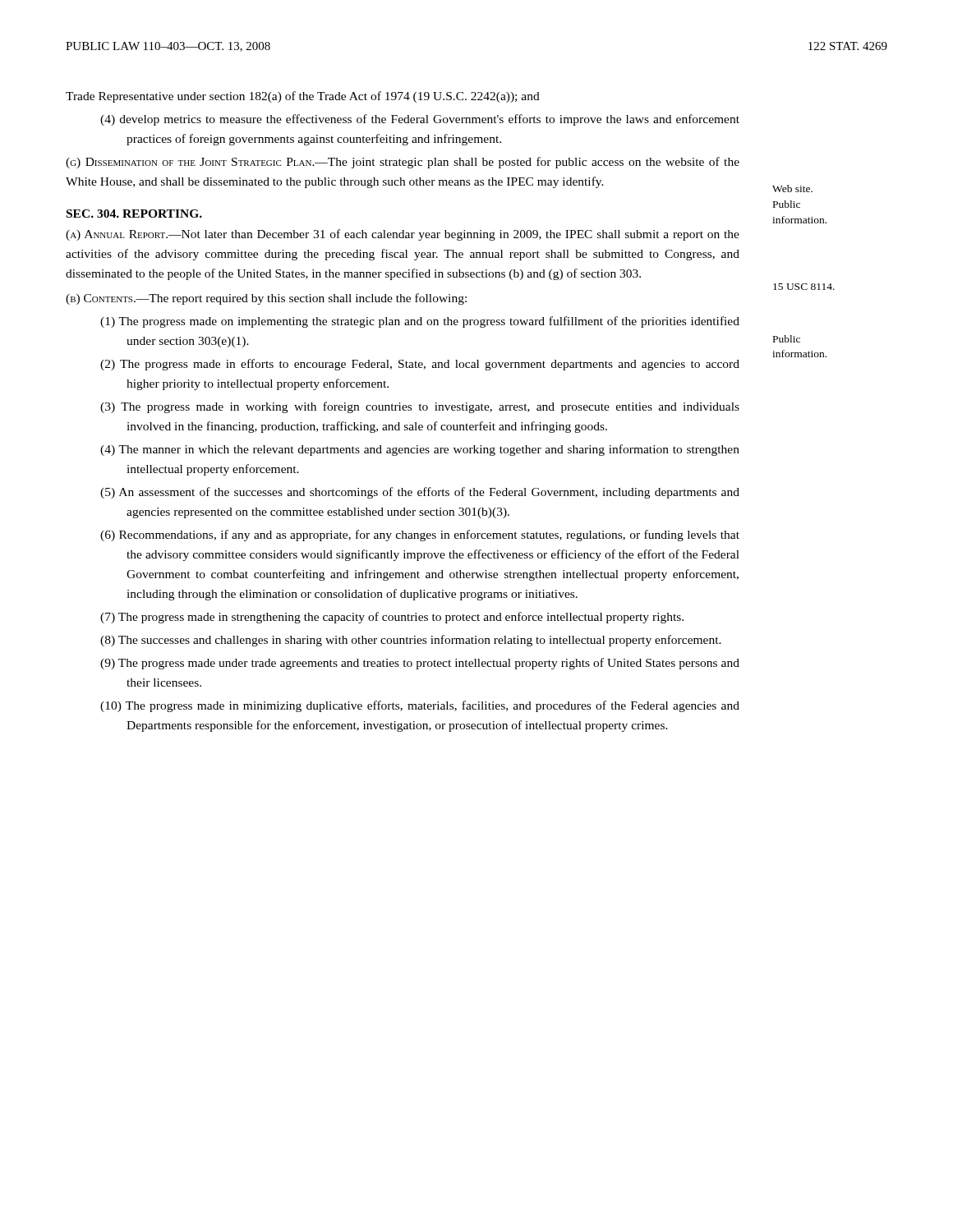Click the section header
This screenshot has width=953, height=1232.
pyautogui.click(x=134, y=213)
